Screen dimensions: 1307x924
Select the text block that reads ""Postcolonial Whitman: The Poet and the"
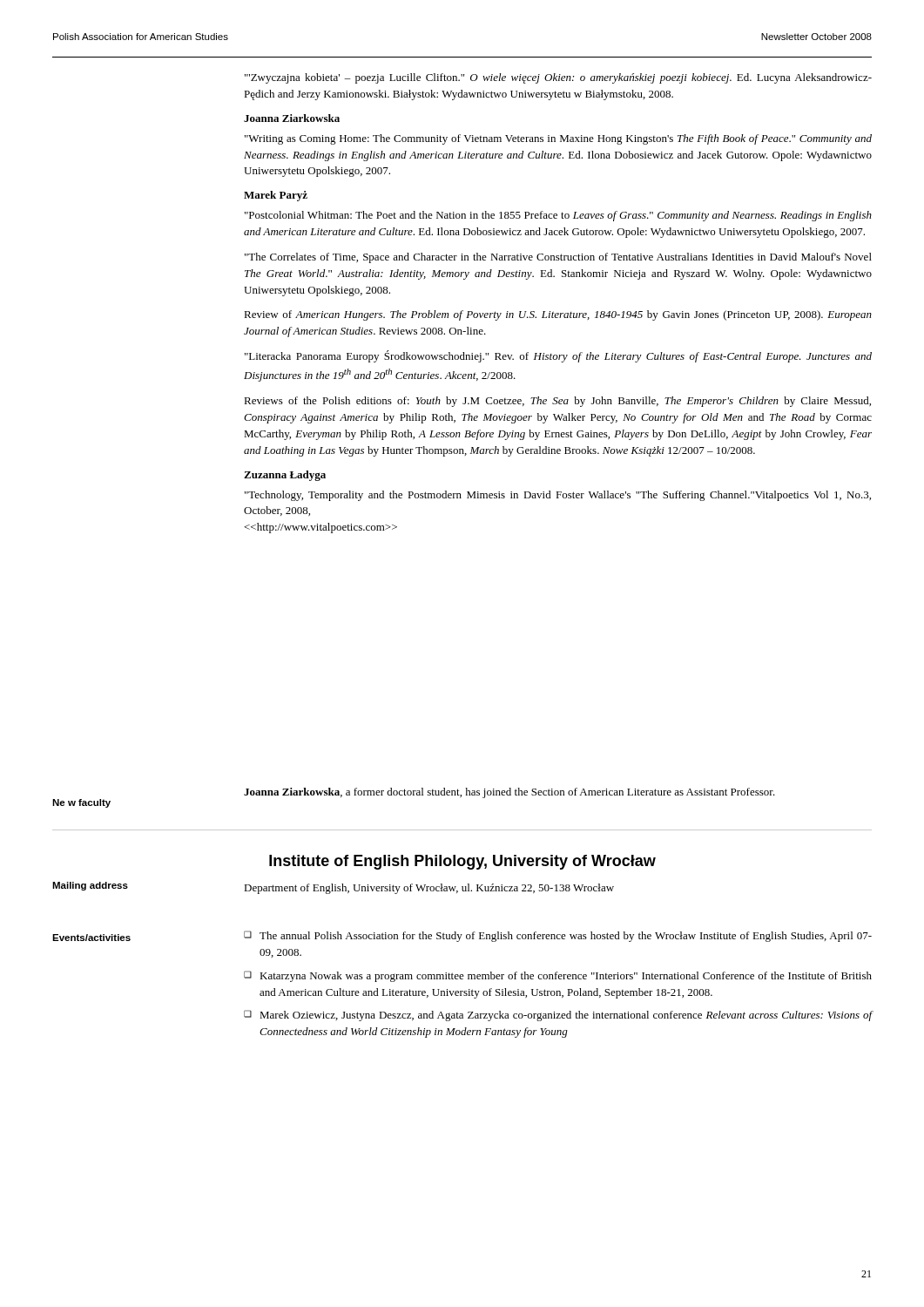tap(558, 223)
